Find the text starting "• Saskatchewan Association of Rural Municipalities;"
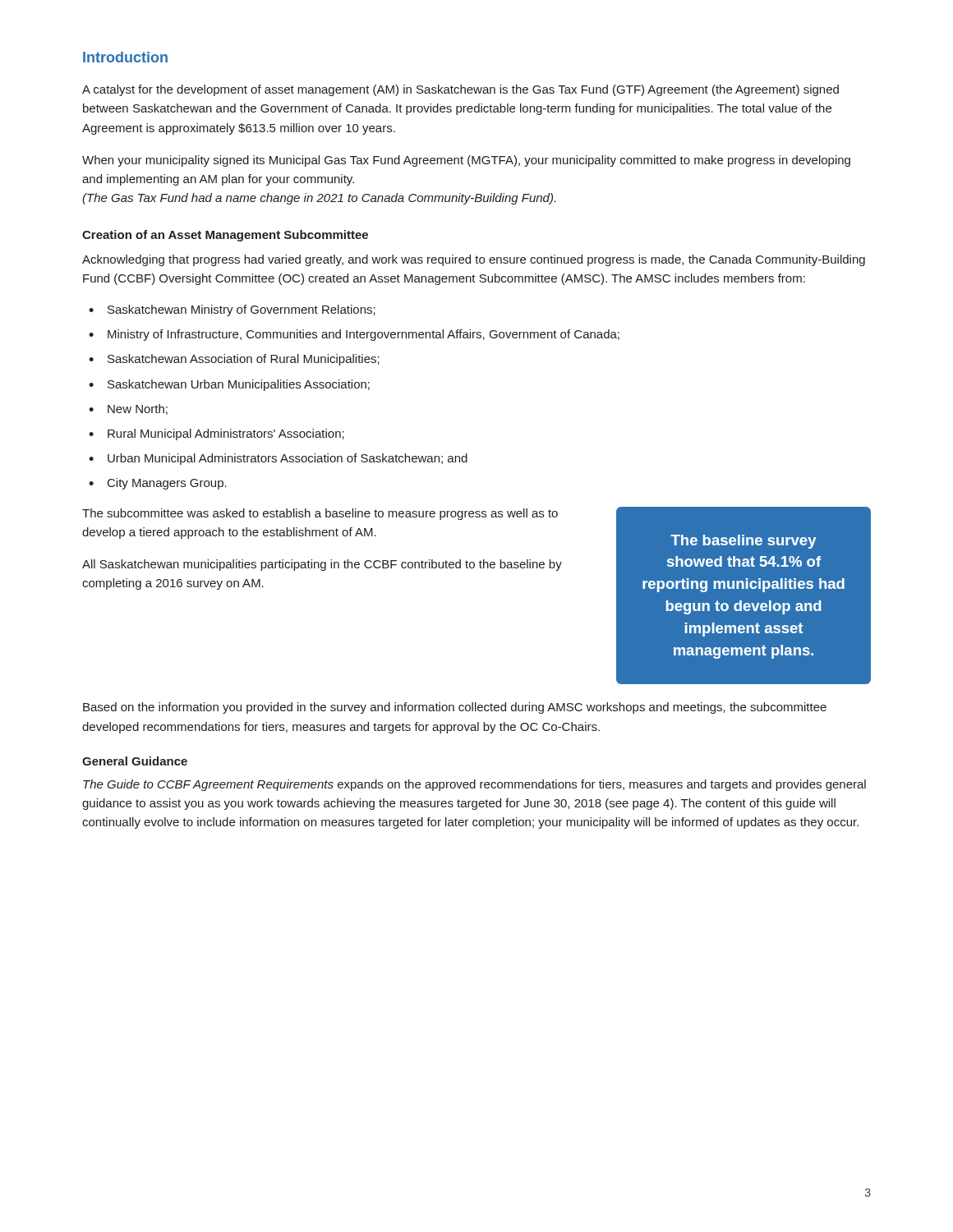 pyautogui.click(x=234, y=360)
